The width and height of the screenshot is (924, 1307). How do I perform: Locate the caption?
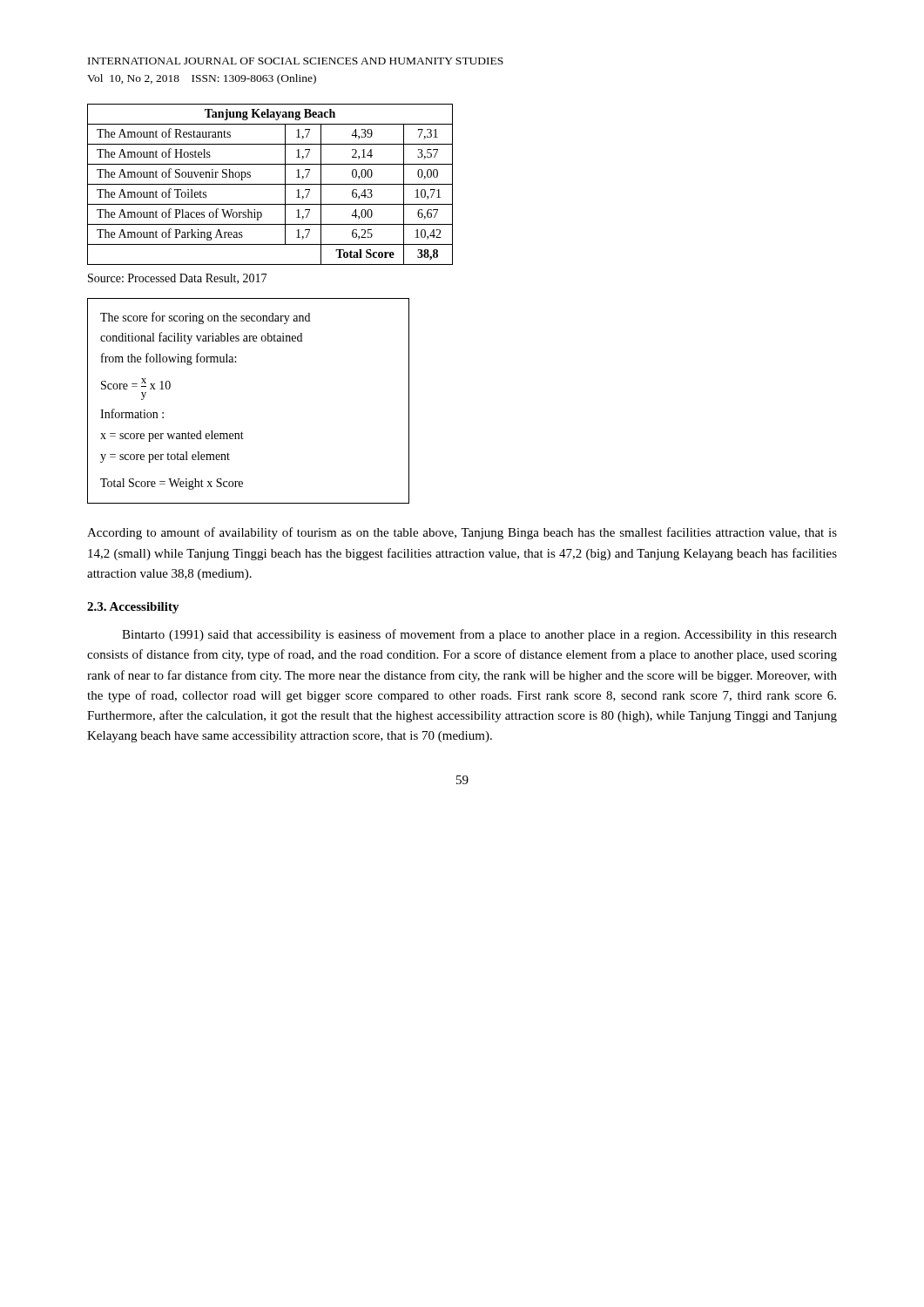[x=177, y=278]
